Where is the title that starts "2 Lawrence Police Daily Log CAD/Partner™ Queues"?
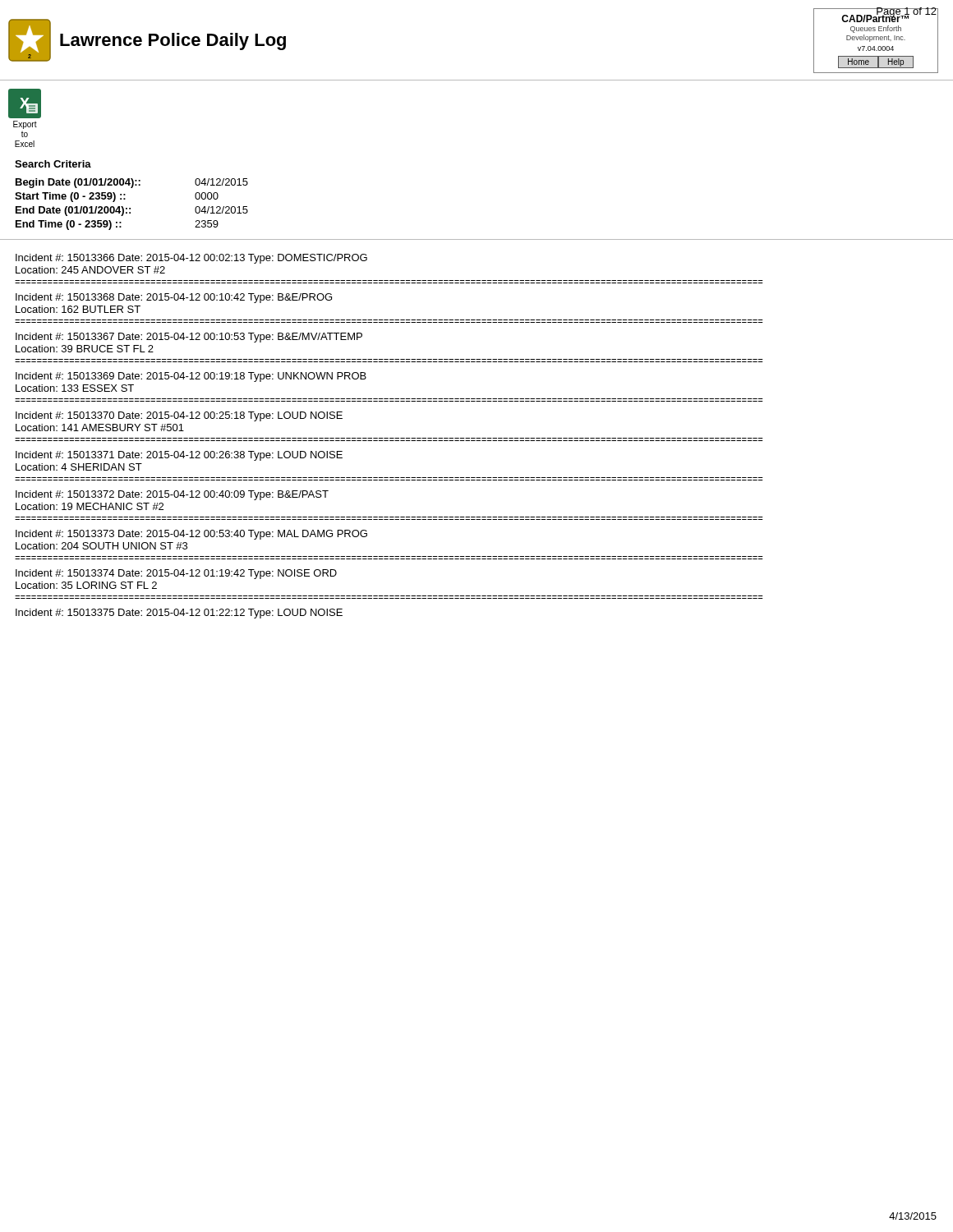 click(473, 41)
